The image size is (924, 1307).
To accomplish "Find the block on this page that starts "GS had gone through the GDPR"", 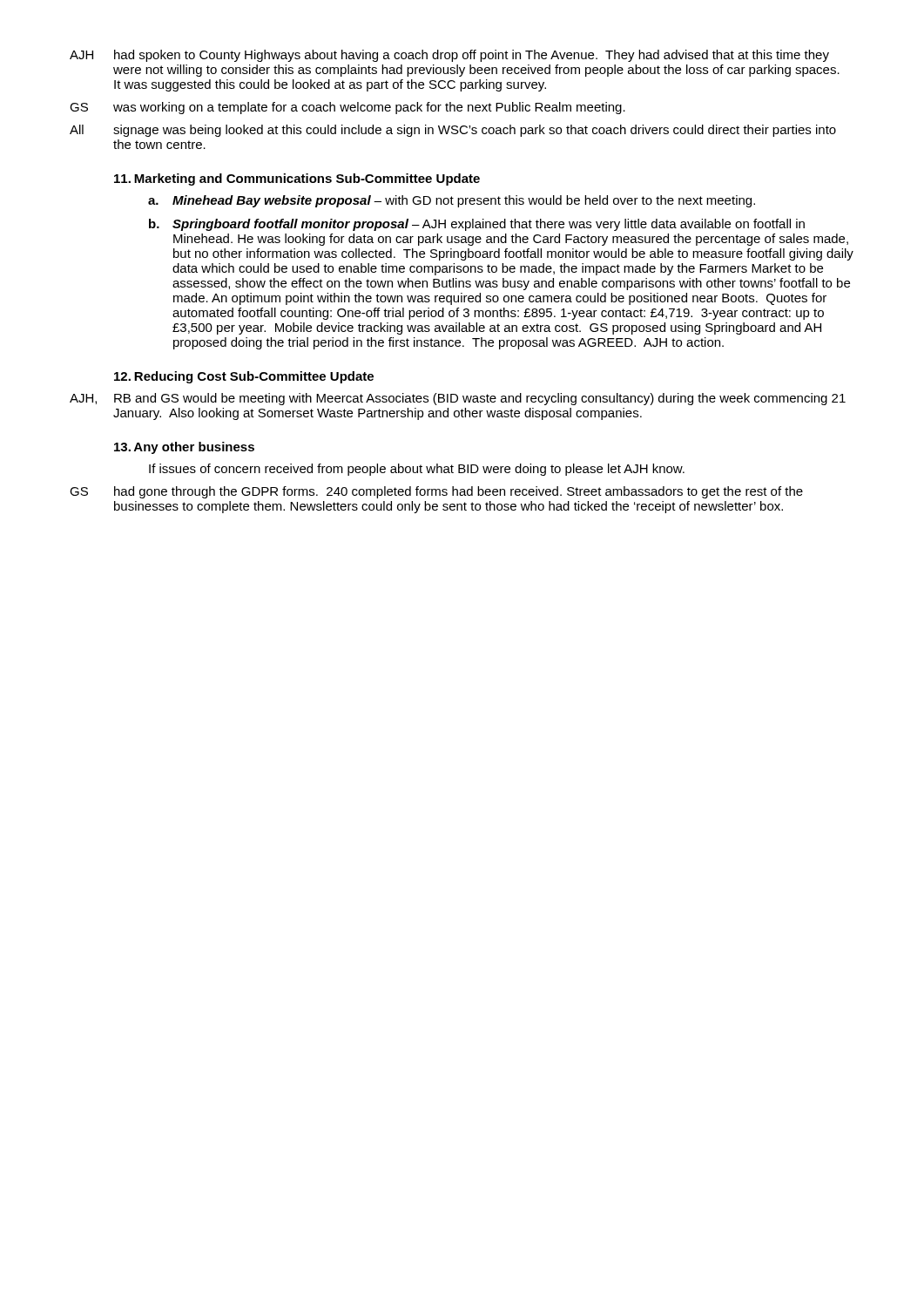I will pos(462,498).
